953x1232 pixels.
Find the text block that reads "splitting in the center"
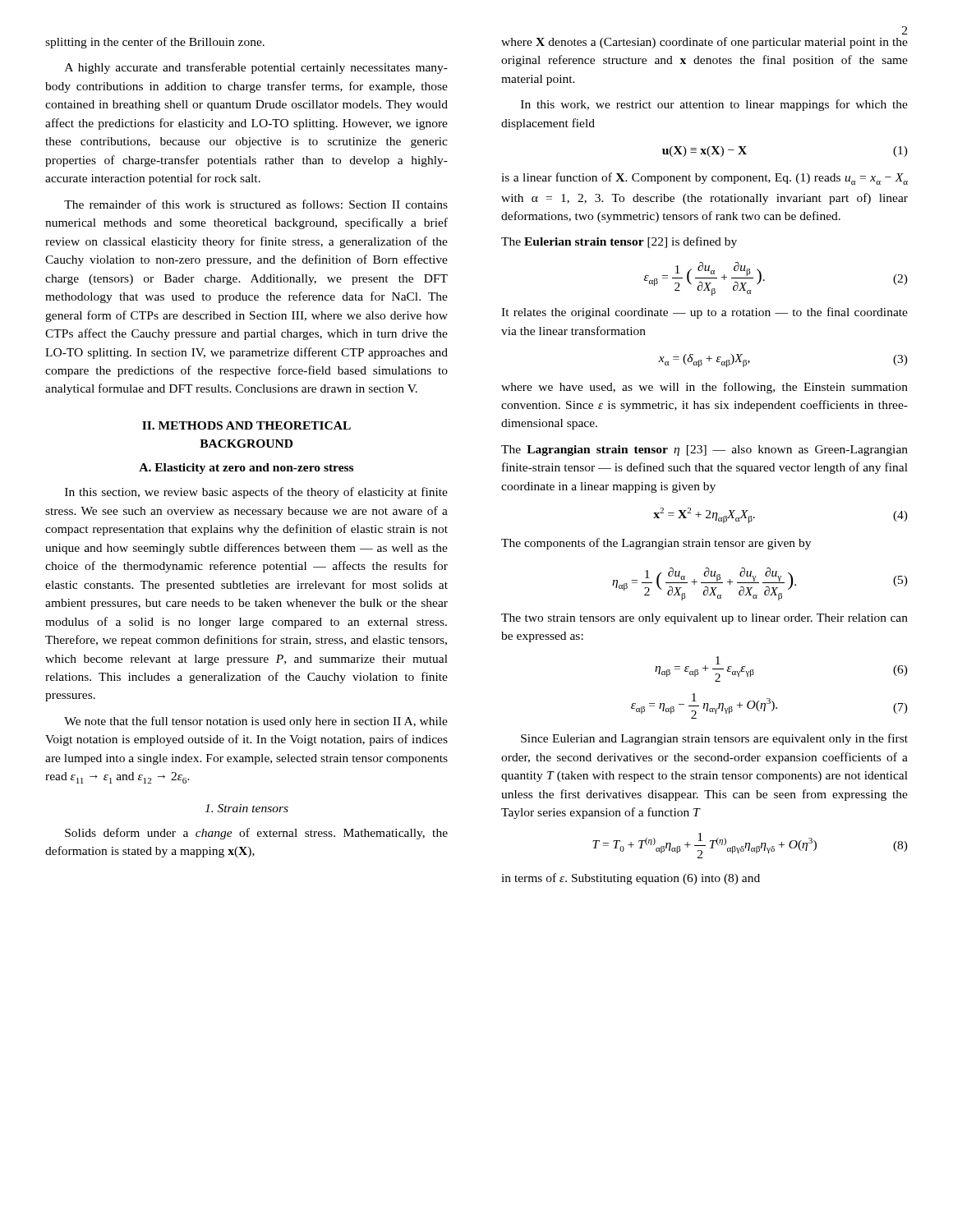coord(246,42)
